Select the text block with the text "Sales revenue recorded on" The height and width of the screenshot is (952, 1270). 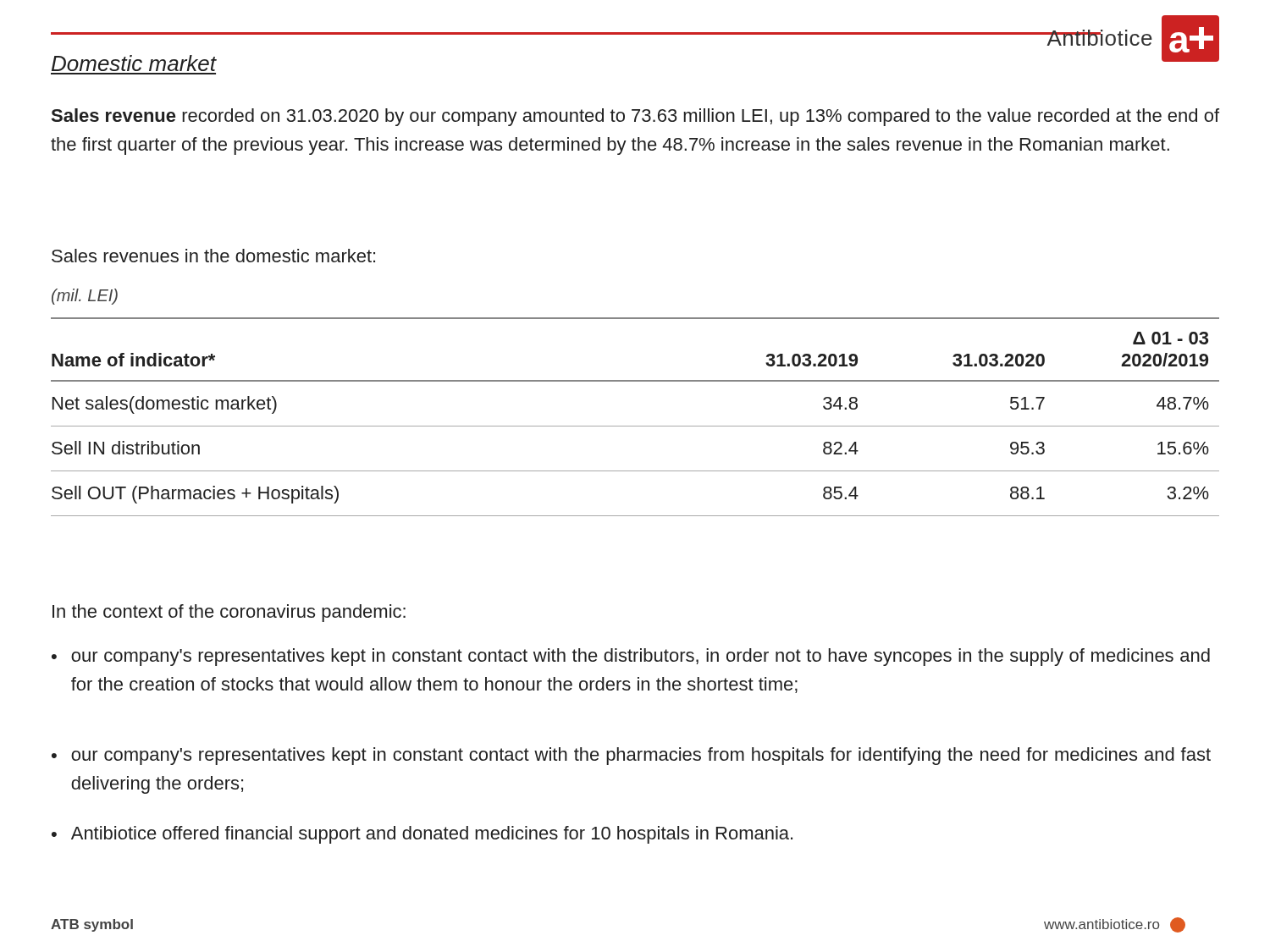[635, 130]
